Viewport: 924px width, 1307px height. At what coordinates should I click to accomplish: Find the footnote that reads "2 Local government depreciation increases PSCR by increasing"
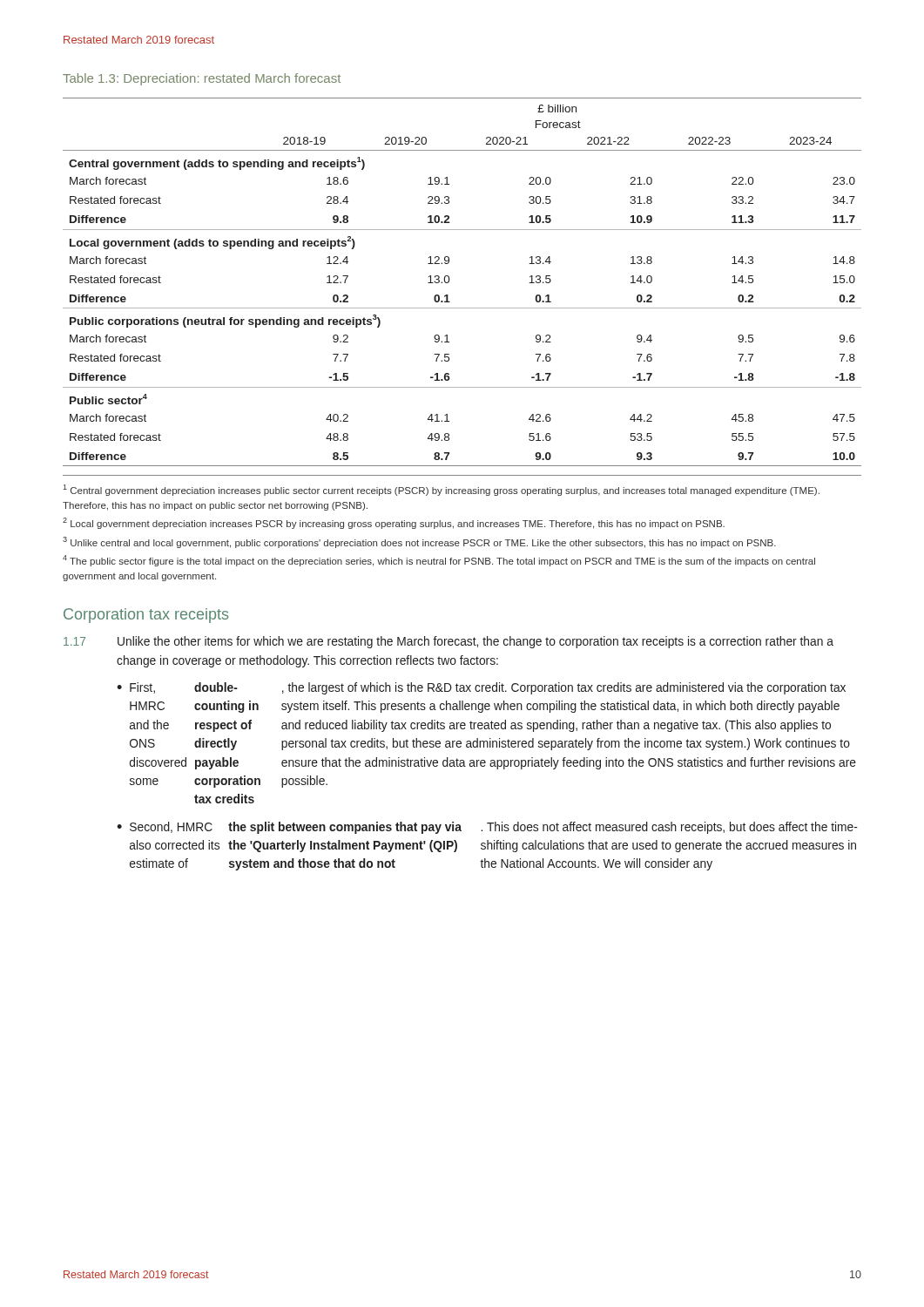394,522
